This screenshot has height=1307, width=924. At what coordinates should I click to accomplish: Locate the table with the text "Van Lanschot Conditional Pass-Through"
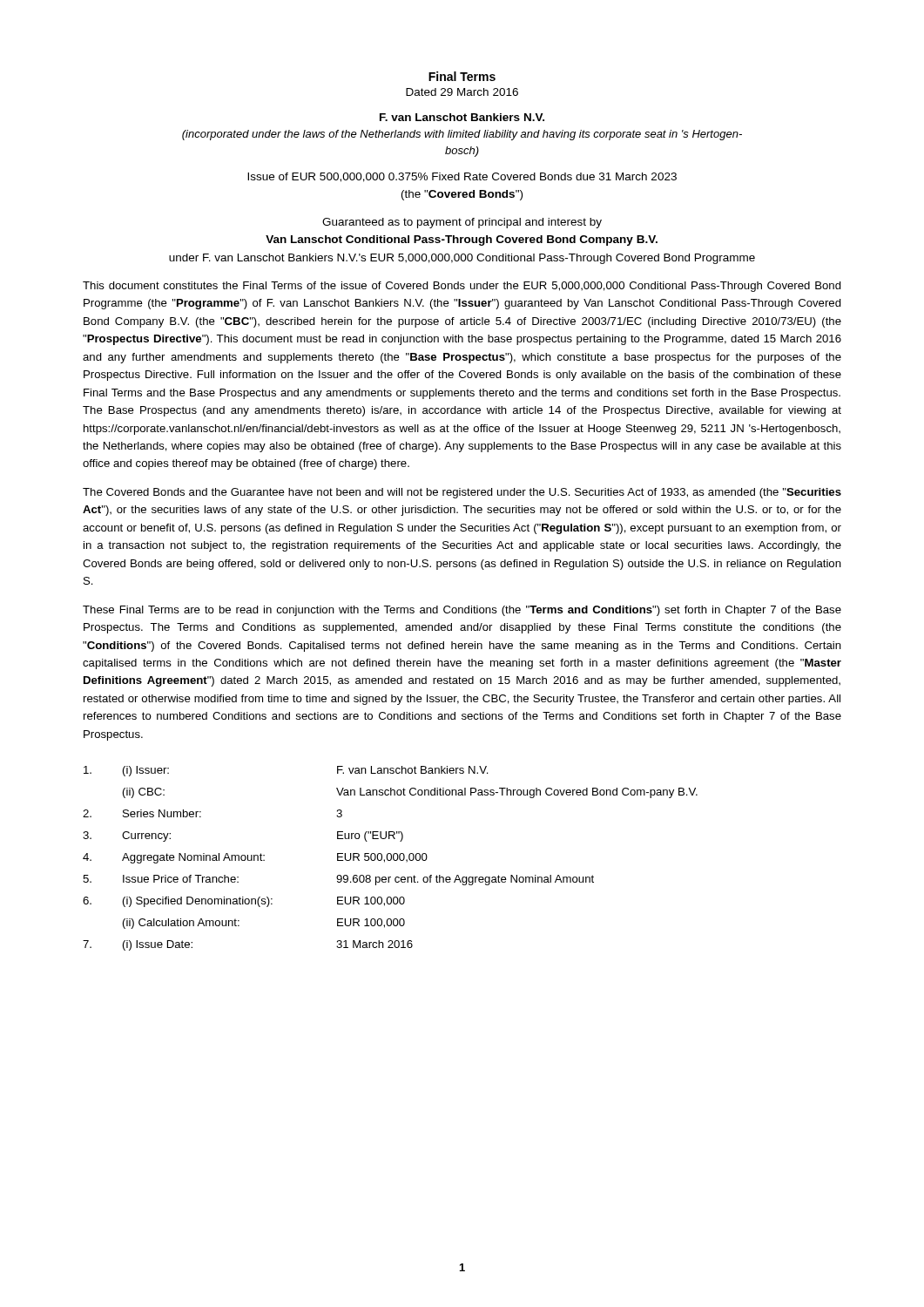[x=462, y=857]
